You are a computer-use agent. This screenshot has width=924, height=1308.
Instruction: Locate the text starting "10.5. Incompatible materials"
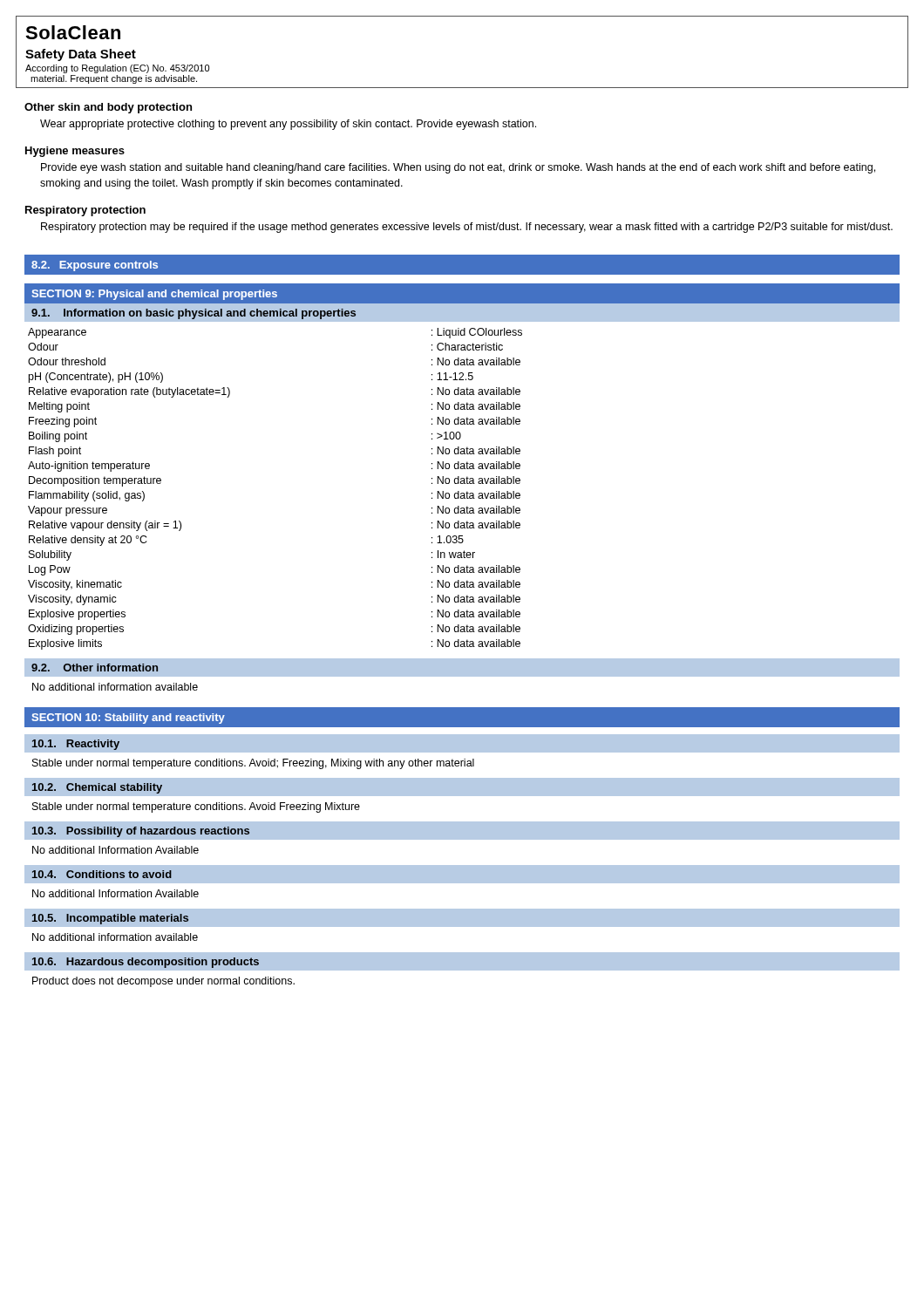tap(110, 918)
